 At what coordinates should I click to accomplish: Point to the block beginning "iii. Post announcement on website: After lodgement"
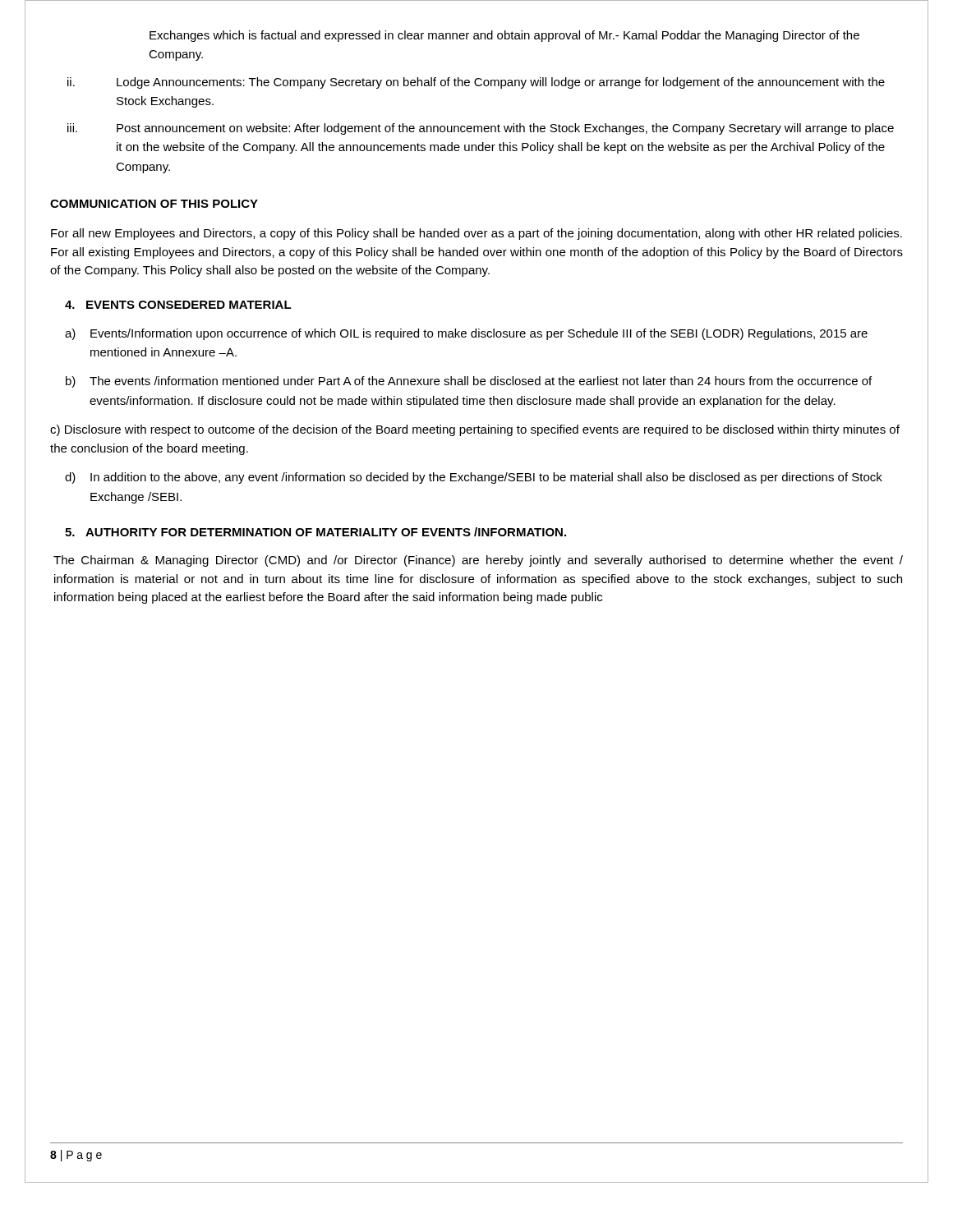tap(476, 147)
